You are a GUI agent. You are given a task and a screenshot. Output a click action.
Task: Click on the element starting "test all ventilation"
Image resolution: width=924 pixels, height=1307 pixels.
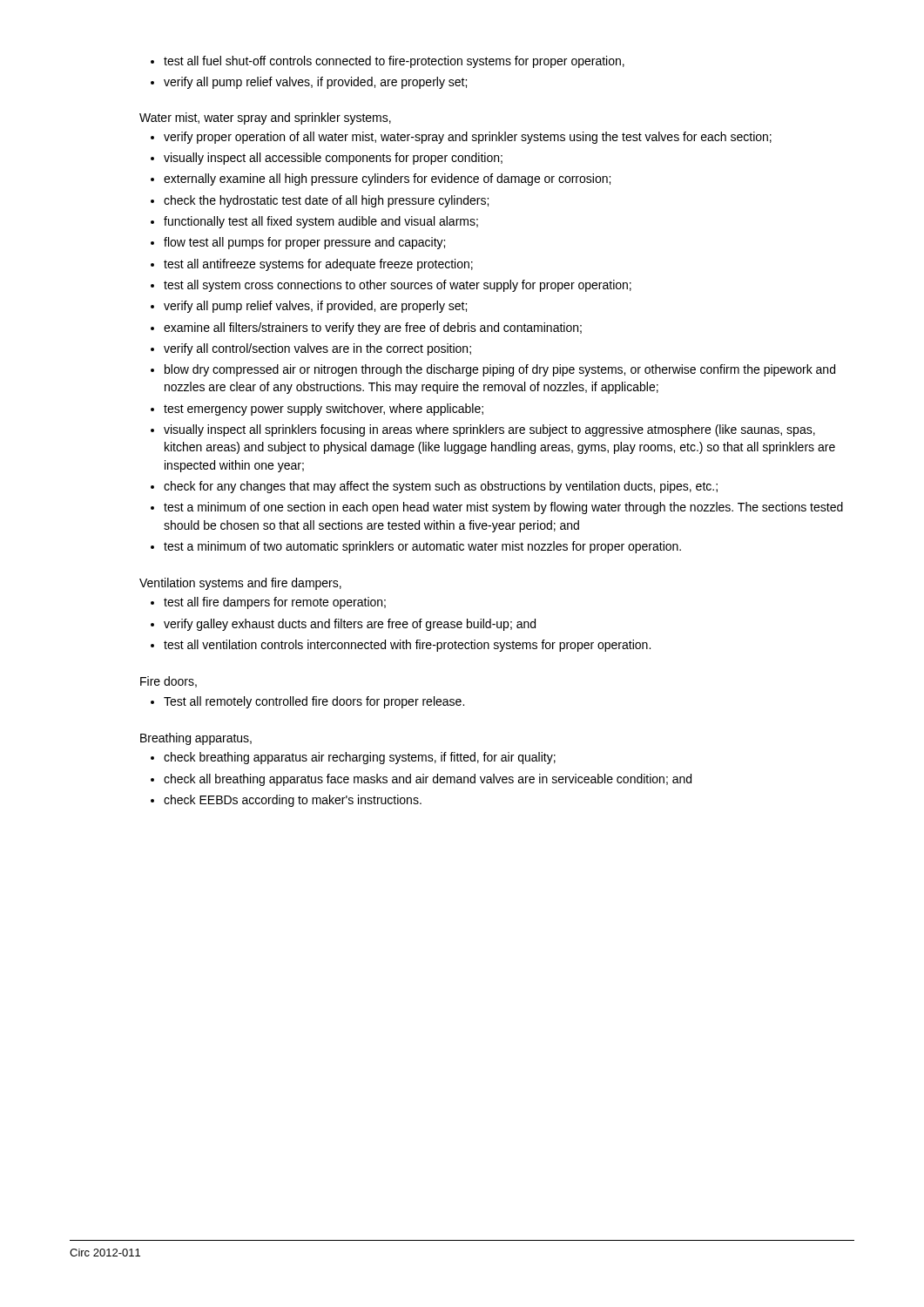point(509,645)
